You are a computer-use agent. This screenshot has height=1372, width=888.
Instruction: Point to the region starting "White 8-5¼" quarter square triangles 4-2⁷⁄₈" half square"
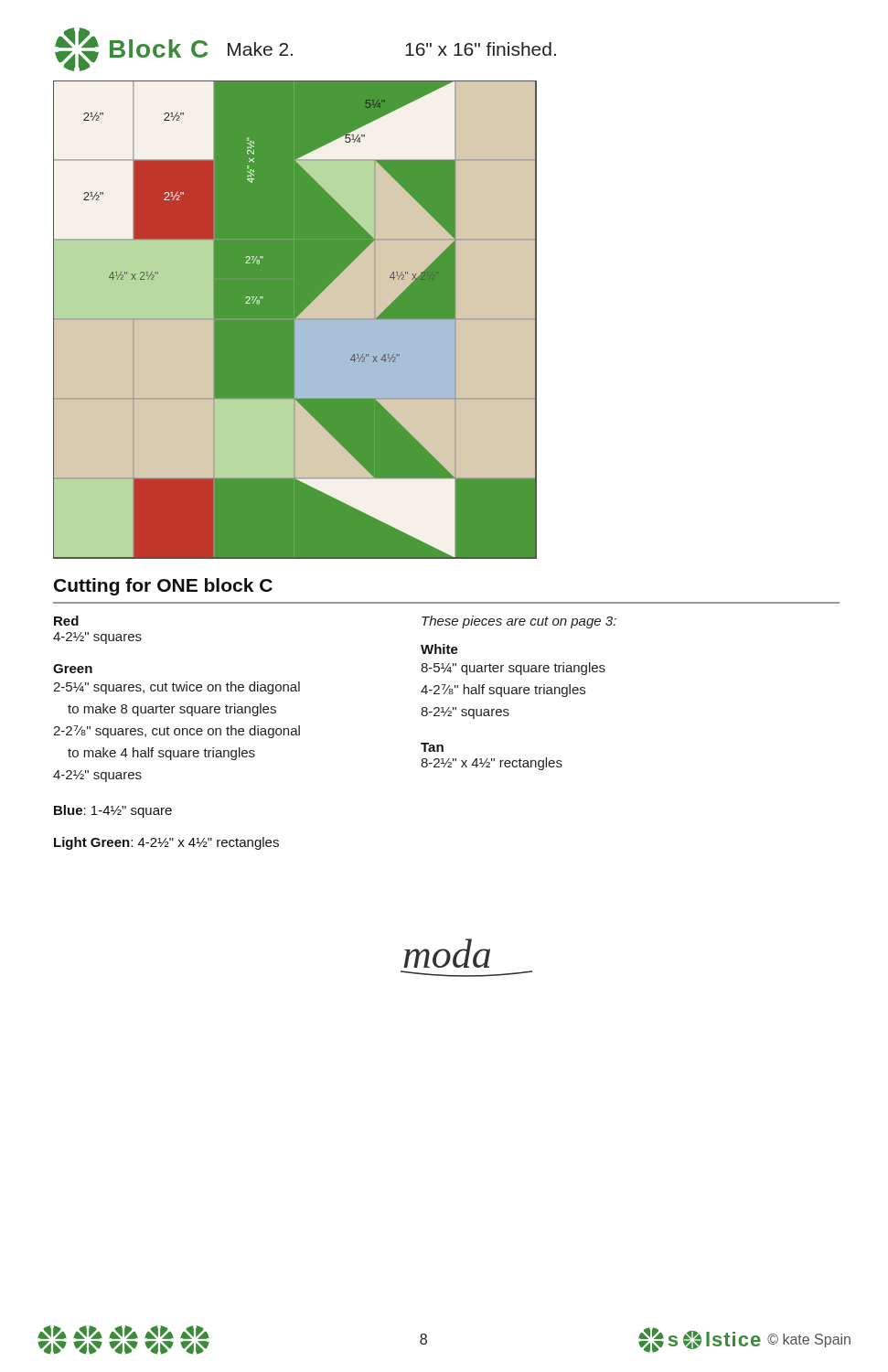pos(604,682)
